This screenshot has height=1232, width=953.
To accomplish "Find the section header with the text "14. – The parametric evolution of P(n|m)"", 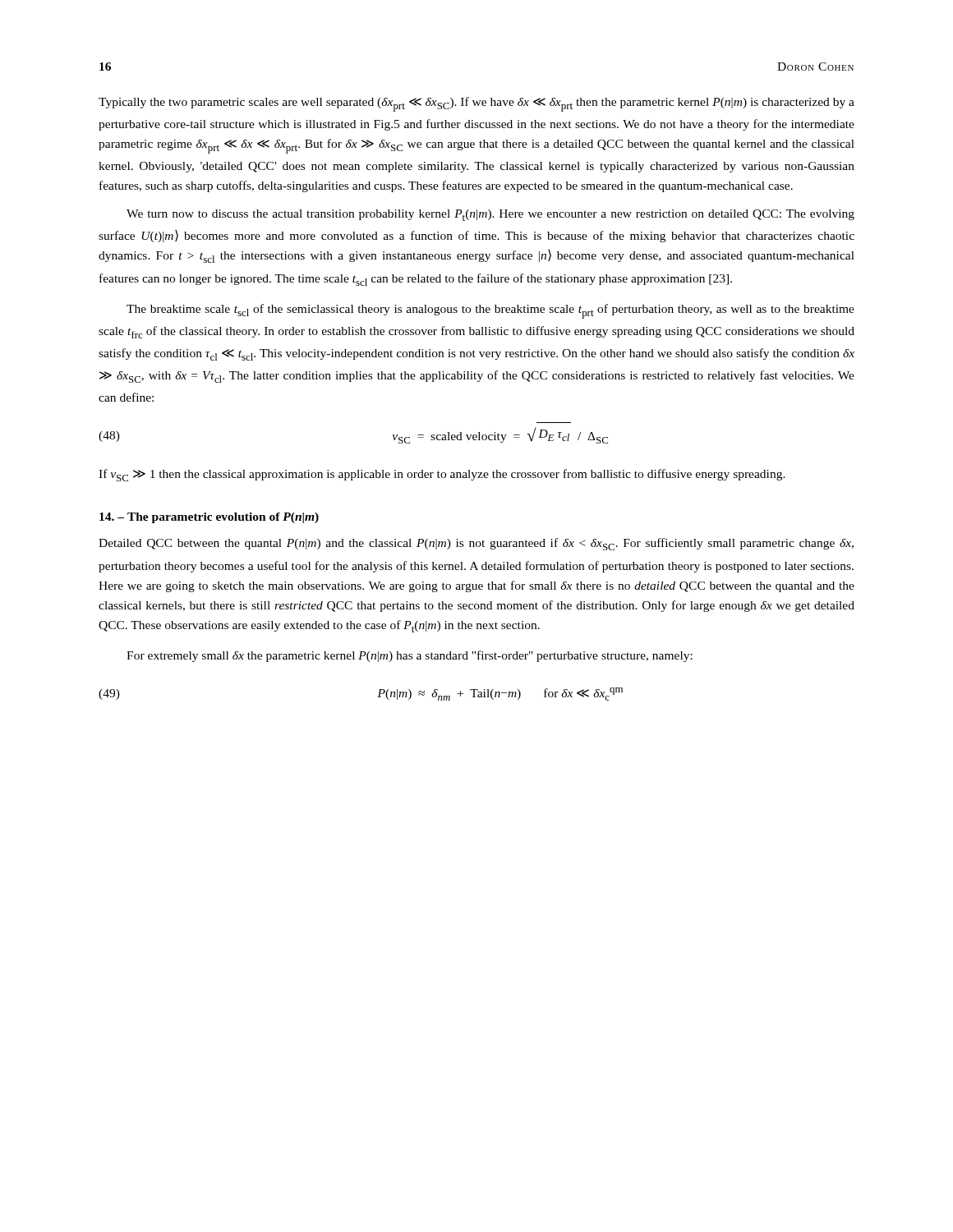I will [x=209, y=516].
